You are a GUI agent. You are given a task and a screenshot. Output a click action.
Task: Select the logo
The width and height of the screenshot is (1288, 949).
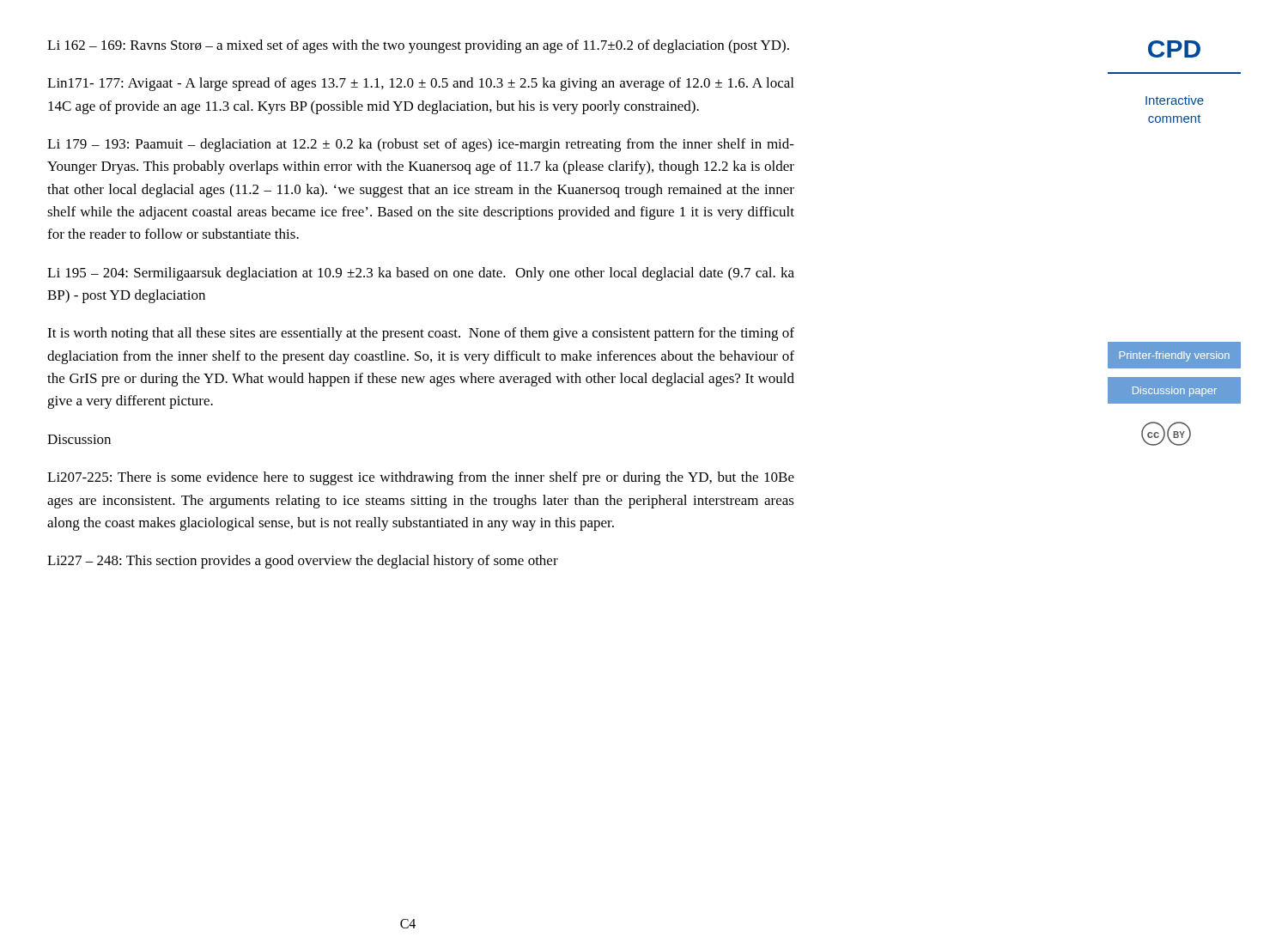1174,435
